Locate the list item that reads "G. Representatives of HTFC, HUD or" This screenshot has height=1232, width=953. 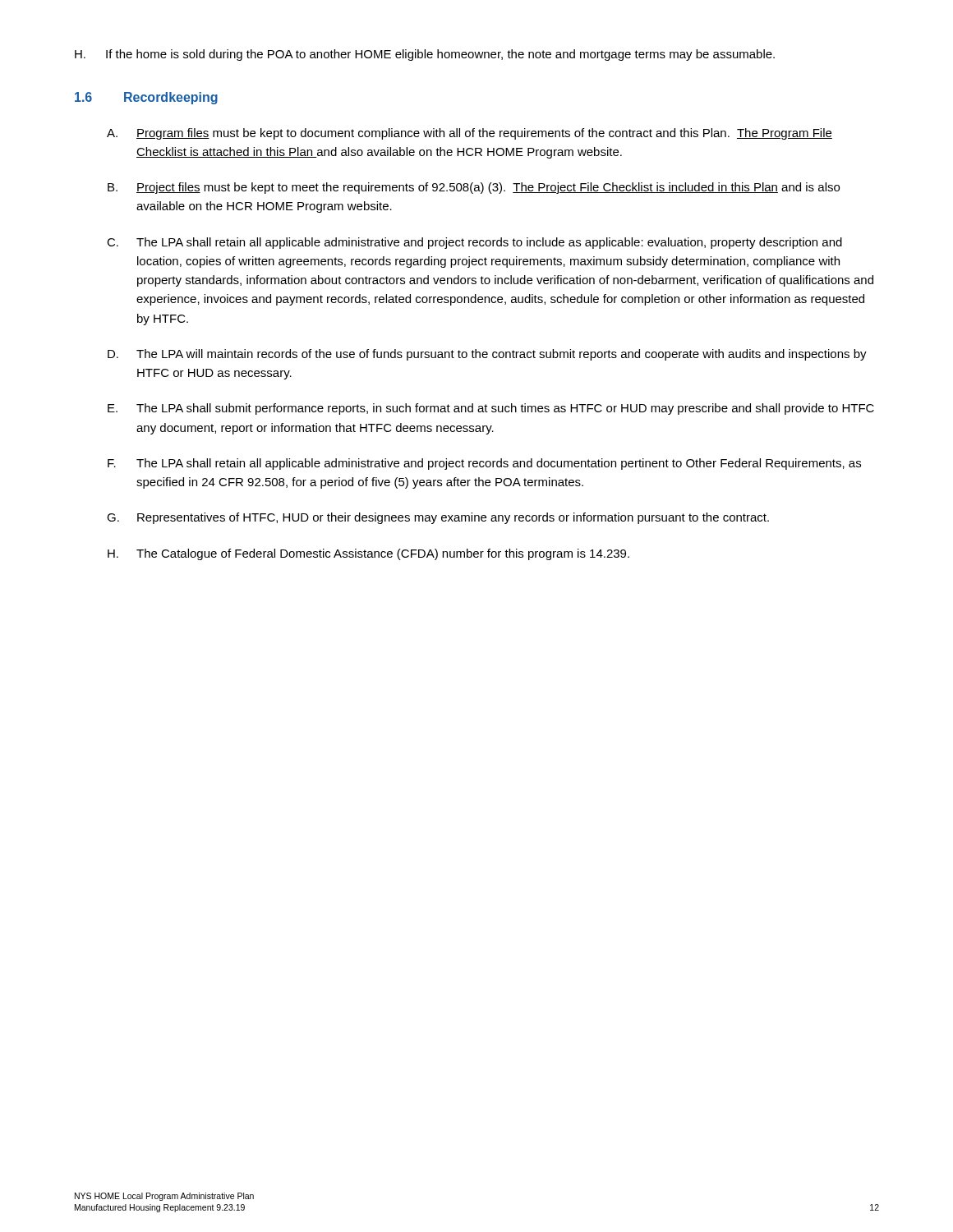[493, 517]
